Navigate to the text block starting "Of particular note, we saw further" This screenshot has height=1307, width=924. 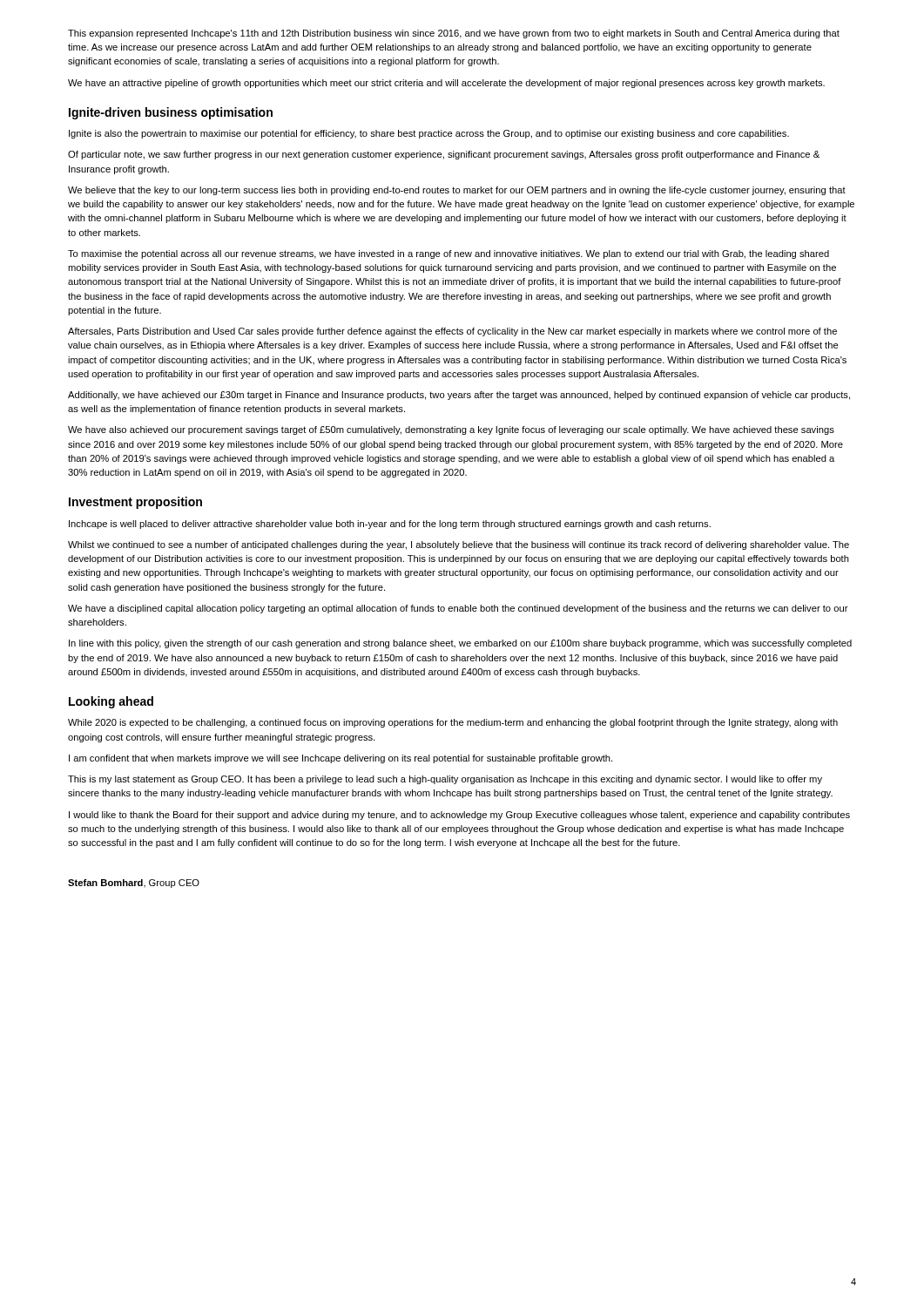pyautogui.click(x=462, y=162)
